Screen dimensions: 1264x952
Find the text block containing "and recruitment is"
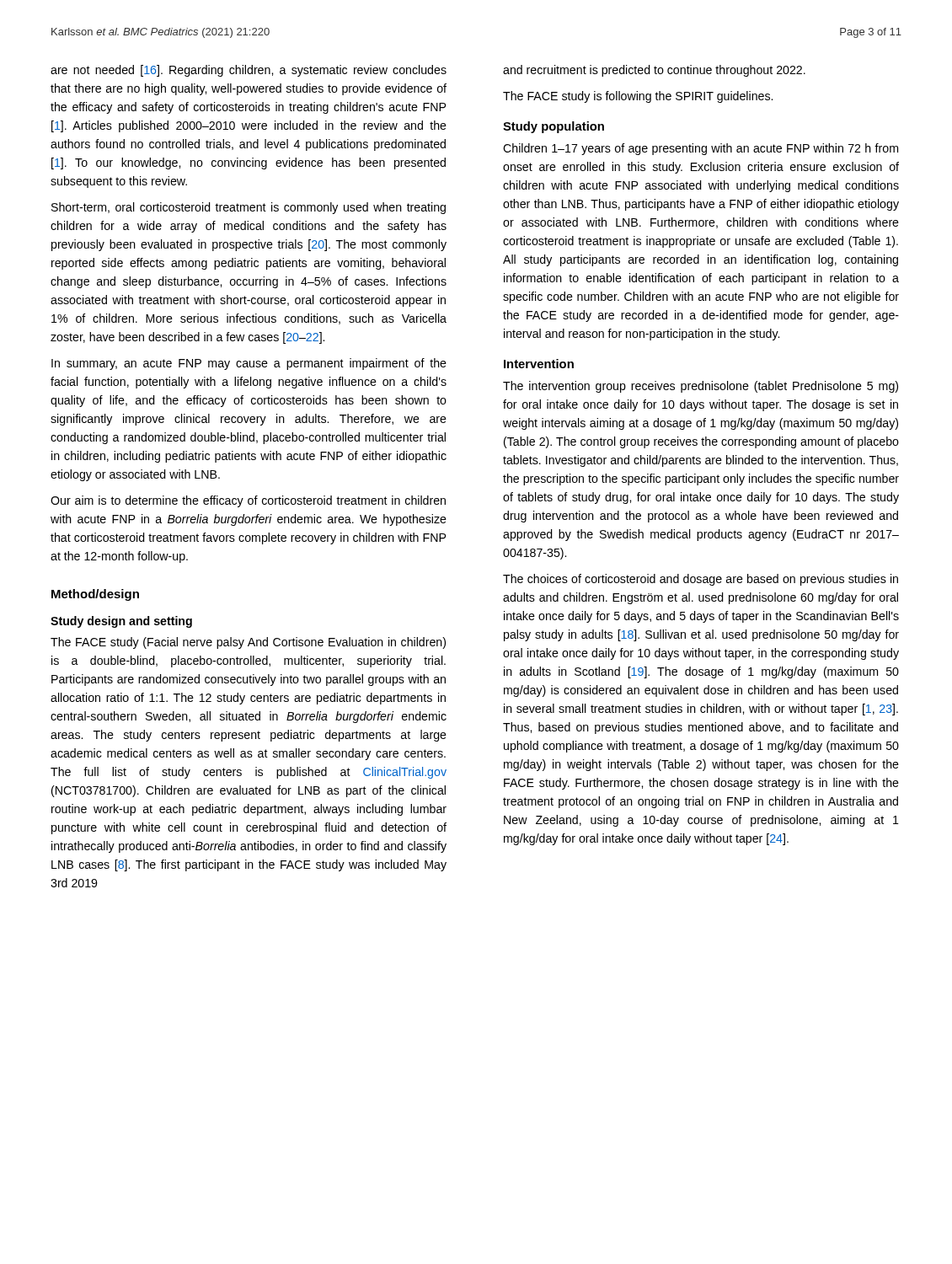pyautogui.click(x=701, y=70)
